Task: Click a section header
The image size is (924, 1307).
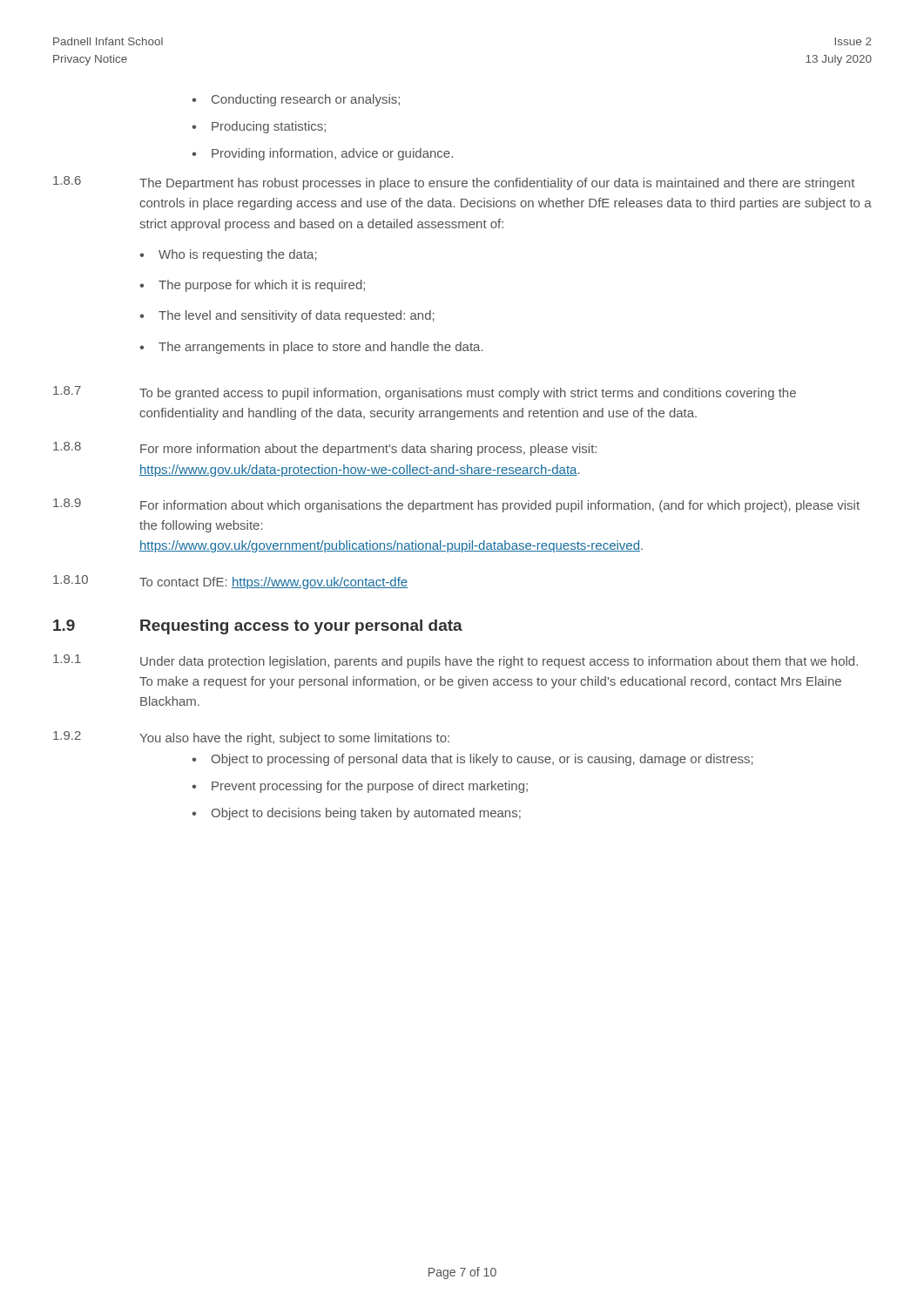Action: pyautogui.click(x=257, y=625)
